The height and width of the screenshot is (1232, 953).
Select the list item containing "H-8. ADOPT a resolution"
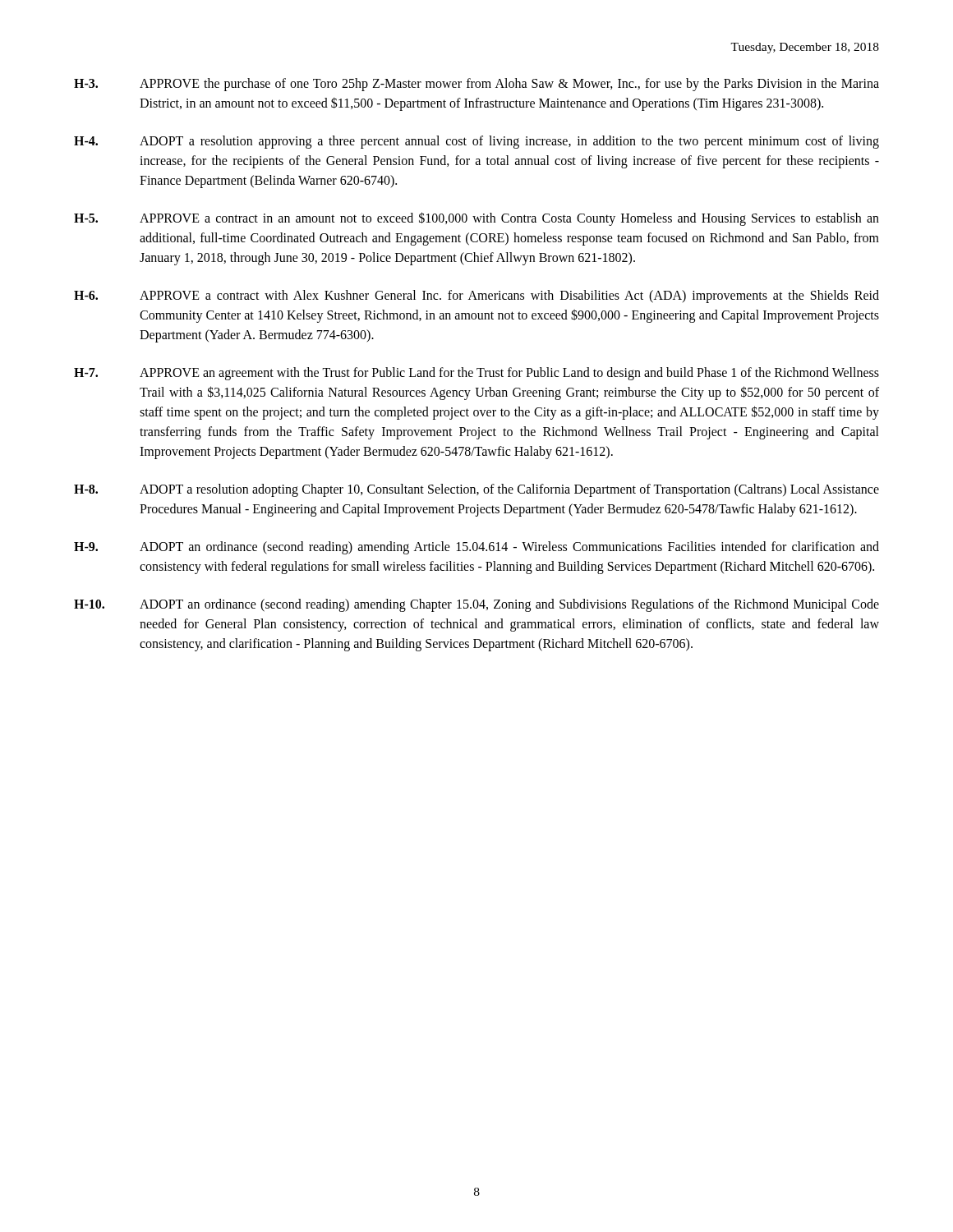476,499
